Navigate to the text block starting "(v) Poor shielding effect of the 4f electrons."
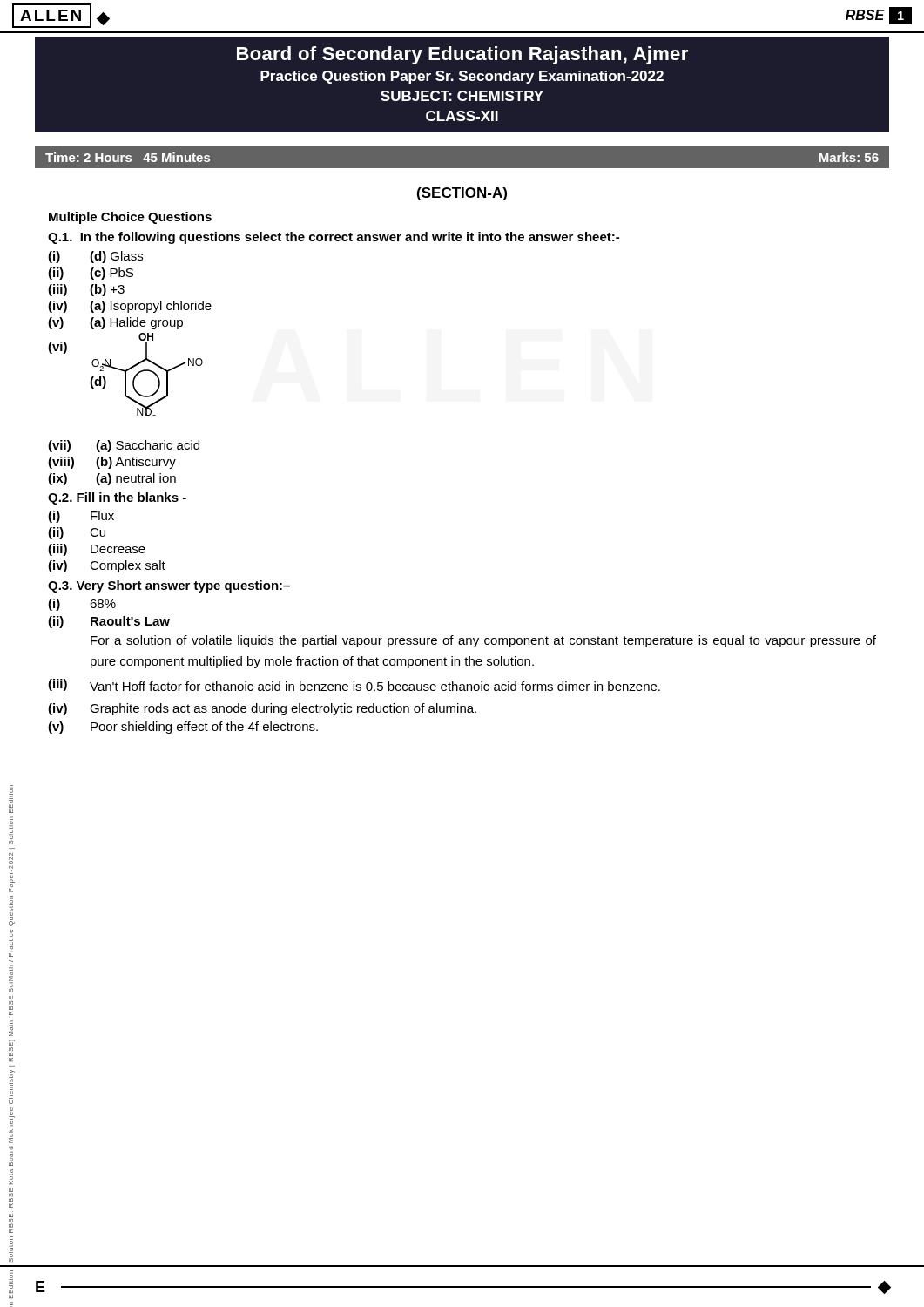Viewport: 924px width, 1307px height. point(183,726)
